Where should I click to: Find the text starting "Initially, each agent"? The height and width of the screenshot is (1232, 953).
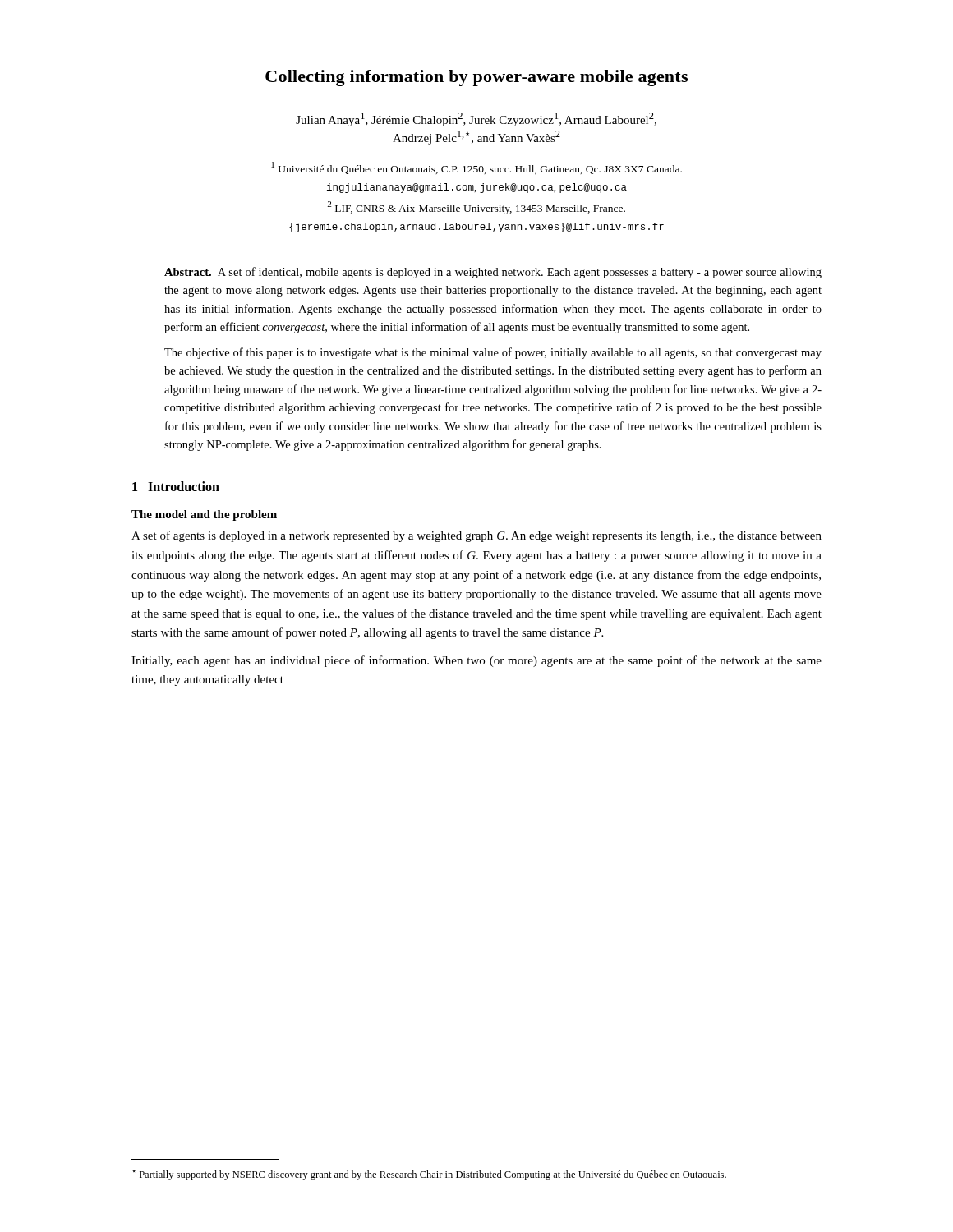pos(476,670)
